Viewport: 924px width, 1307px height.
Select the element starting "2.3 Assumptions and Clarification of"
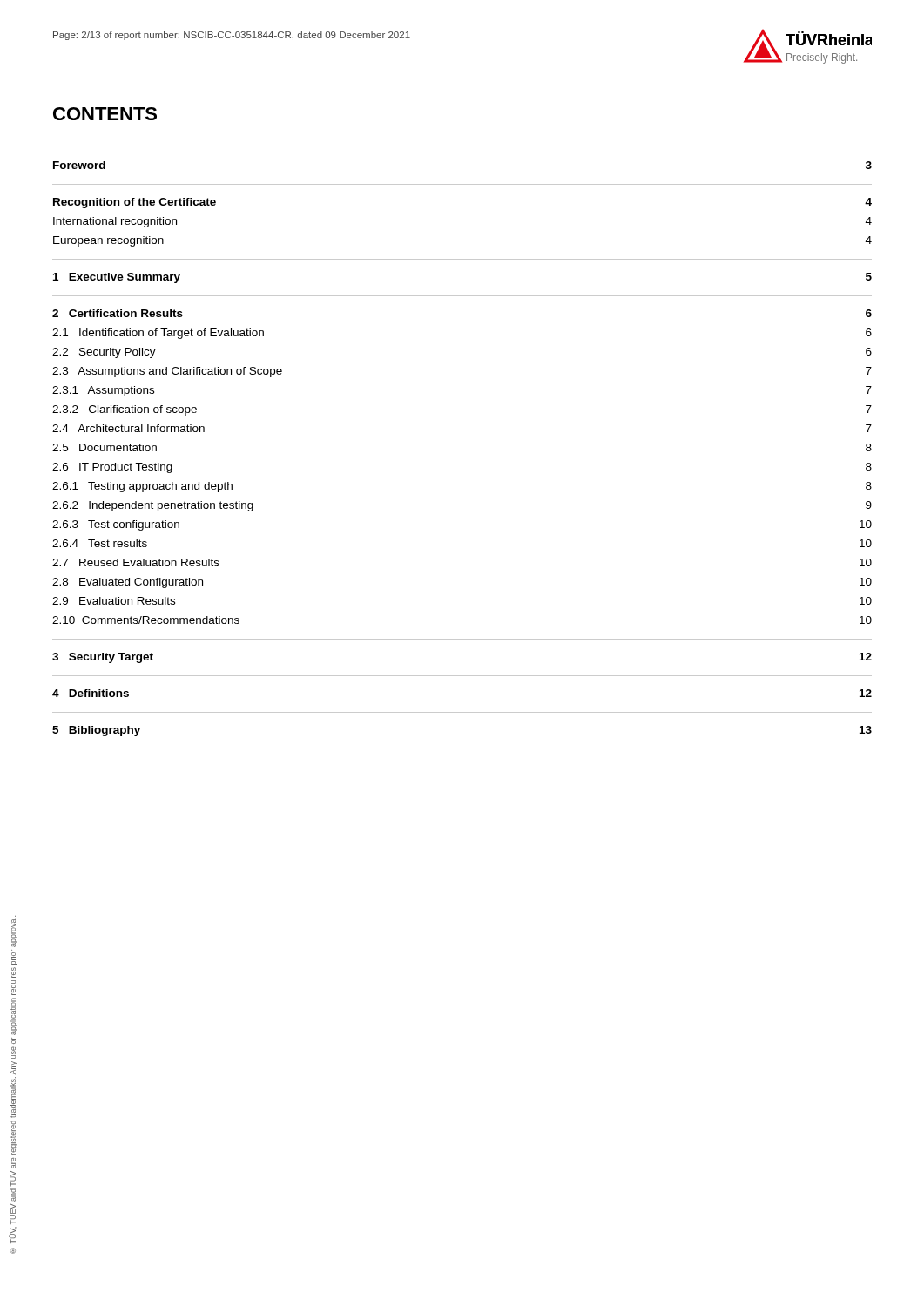166,372
